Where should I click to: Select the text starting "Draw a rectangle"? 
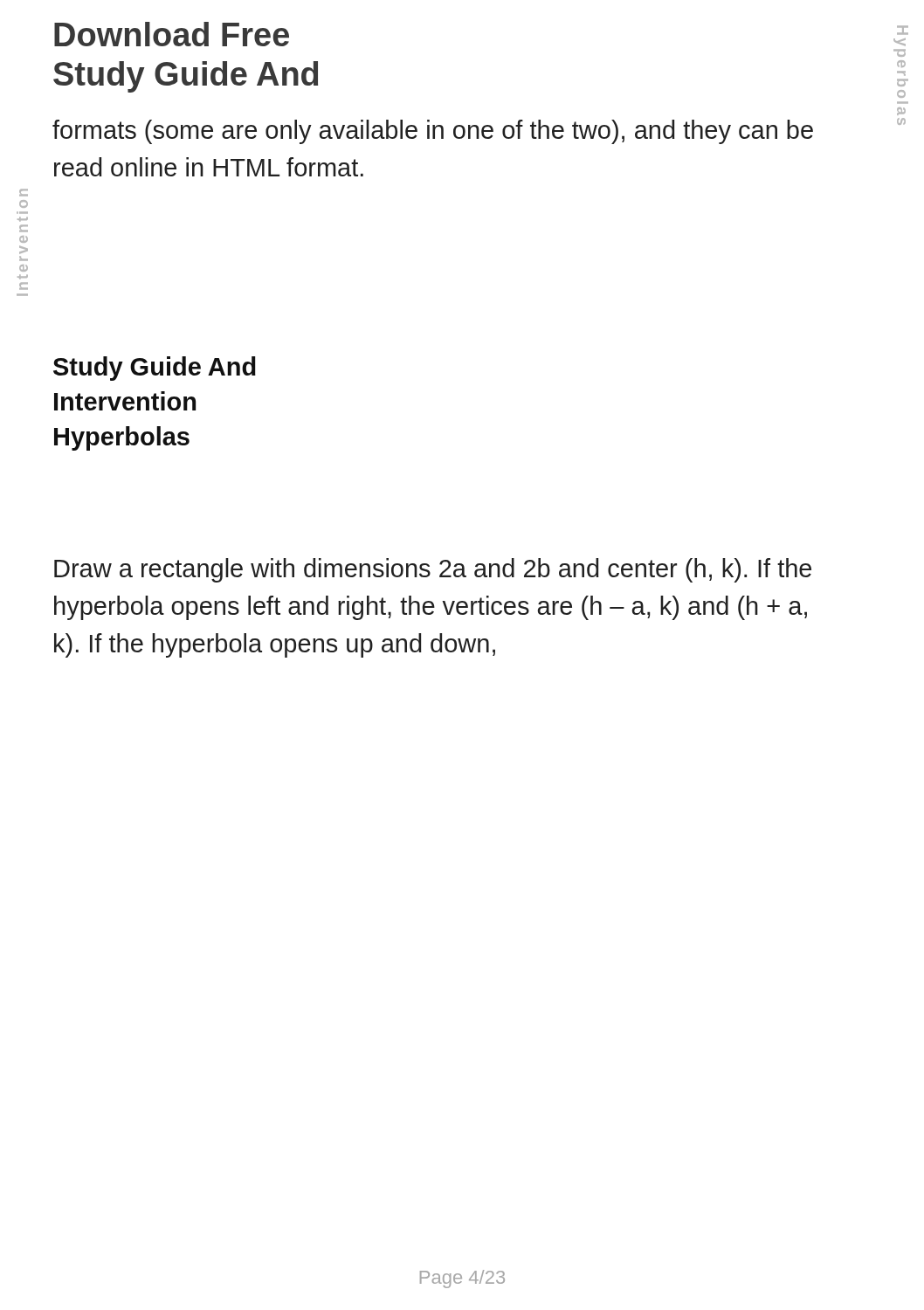tap(433, 606)
